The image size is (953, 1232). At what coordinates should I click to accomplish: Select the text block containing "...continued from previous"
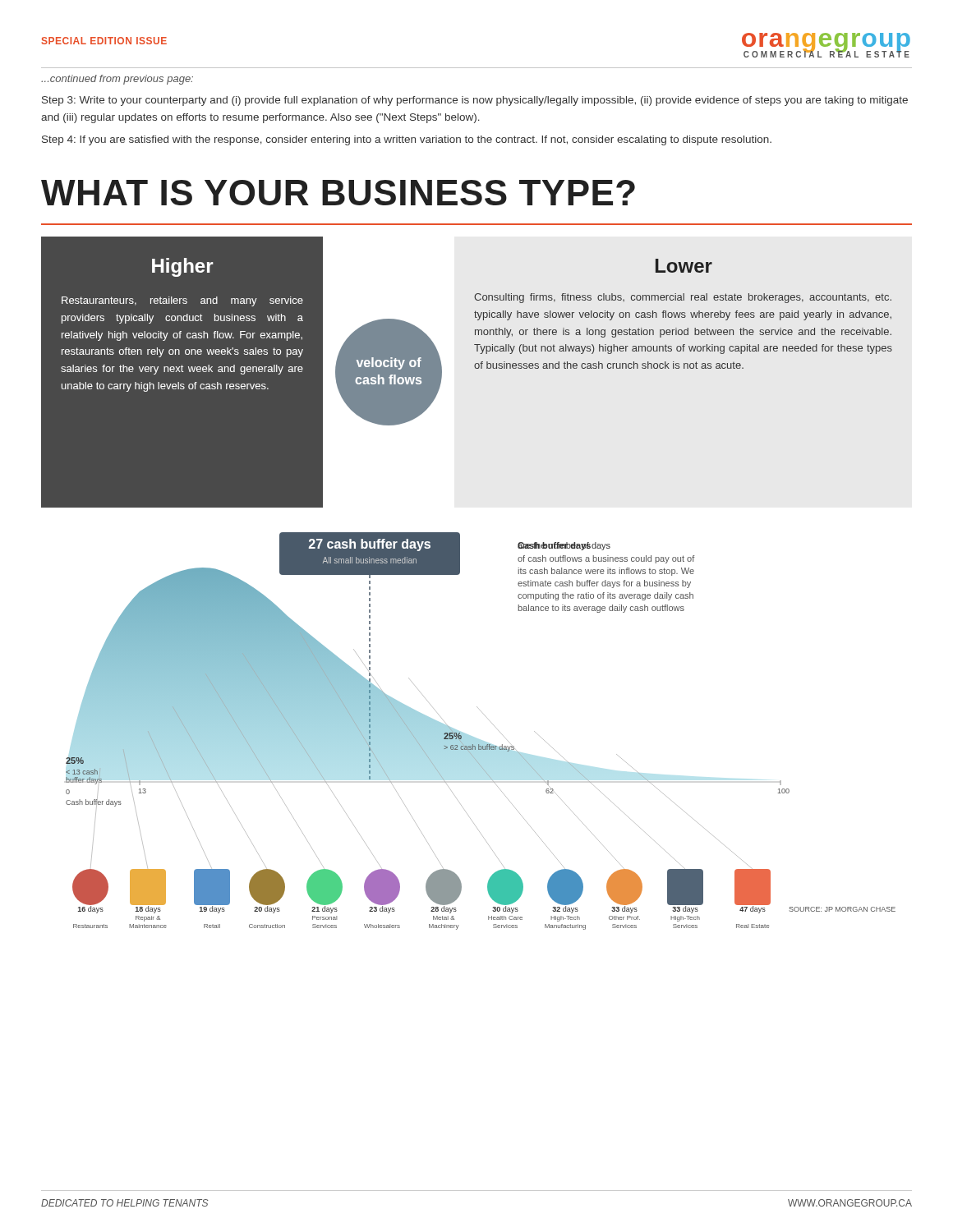(117, 78)
